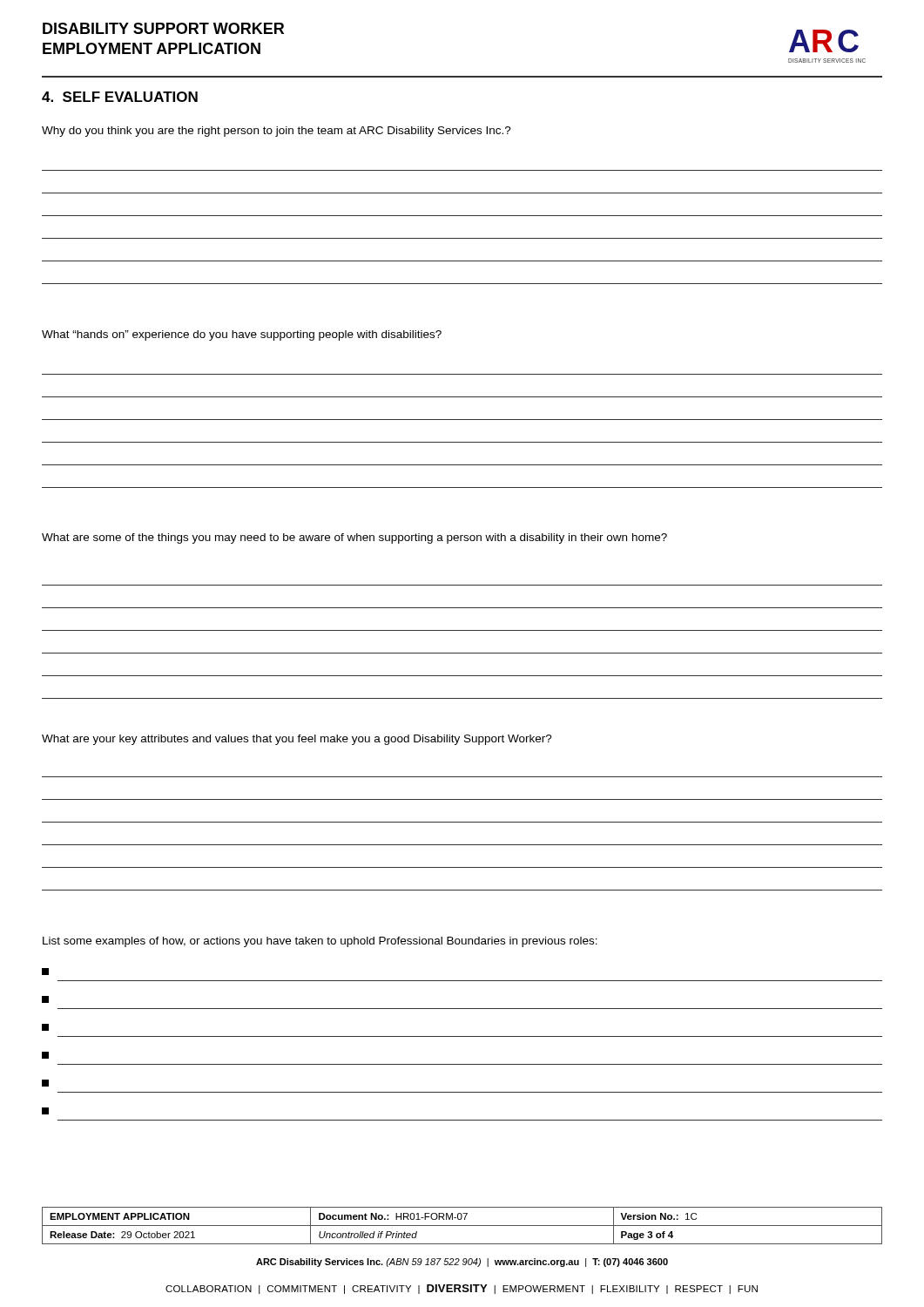Locate the table with the text "Uncontrolled if Printed"
This screenshot has height=1307, width=924.
(x=462, y=1226)
